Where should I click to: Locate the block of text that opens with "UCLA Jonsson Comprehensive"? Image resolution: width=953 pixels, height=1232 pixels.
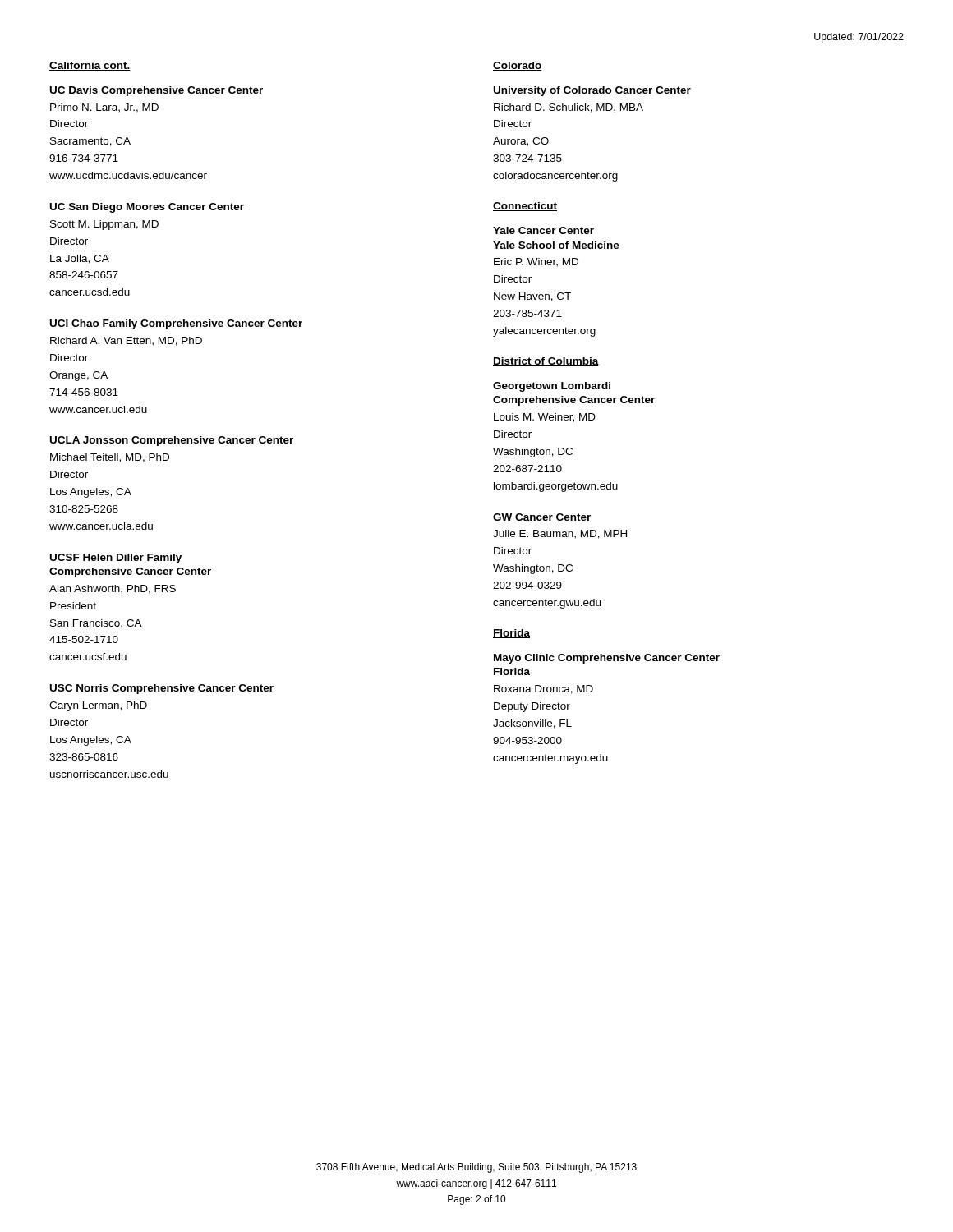(172, 441)
